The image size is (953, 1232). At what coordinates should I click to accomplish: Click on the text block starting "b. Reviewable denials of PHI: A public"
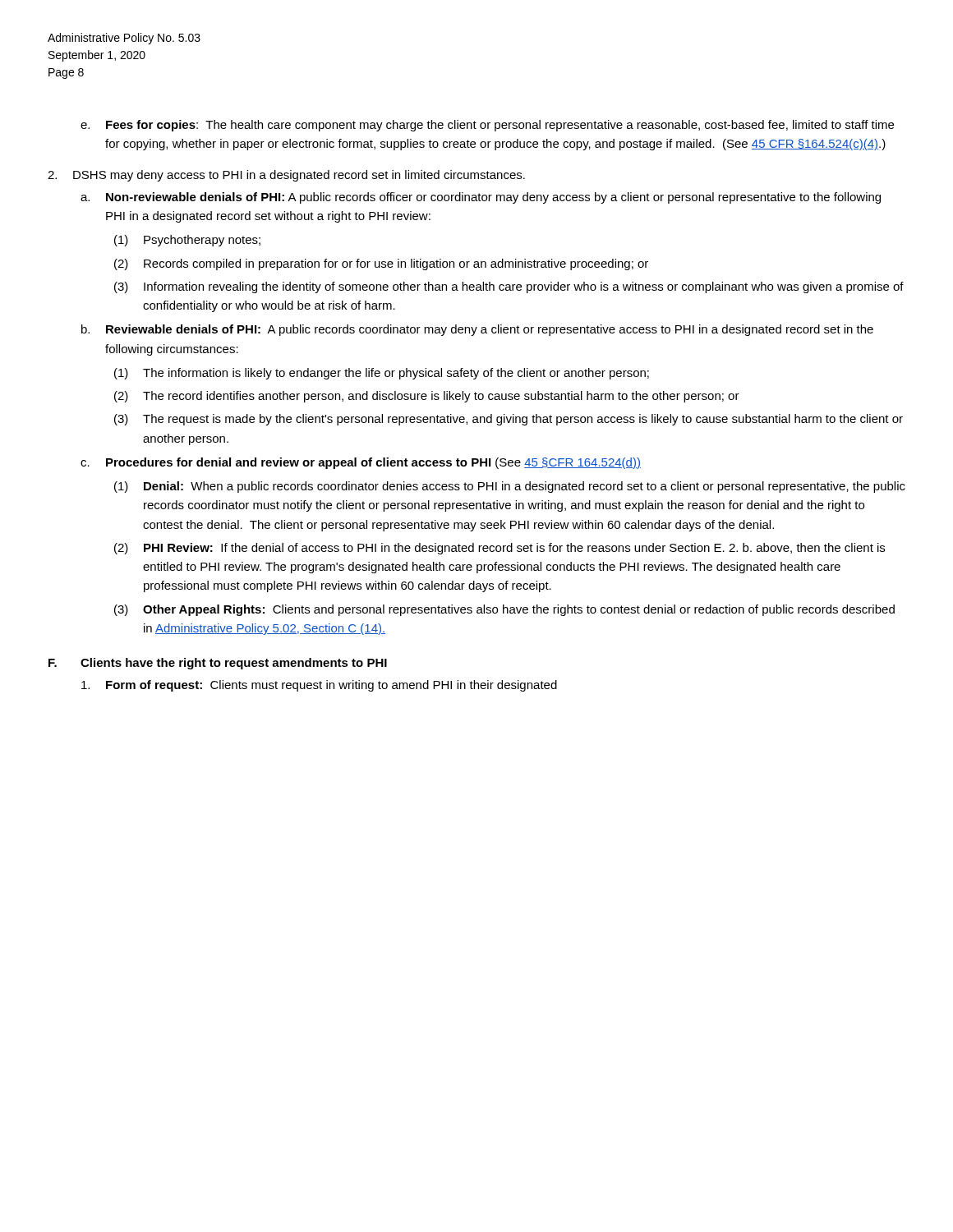(x=493, y=339)
